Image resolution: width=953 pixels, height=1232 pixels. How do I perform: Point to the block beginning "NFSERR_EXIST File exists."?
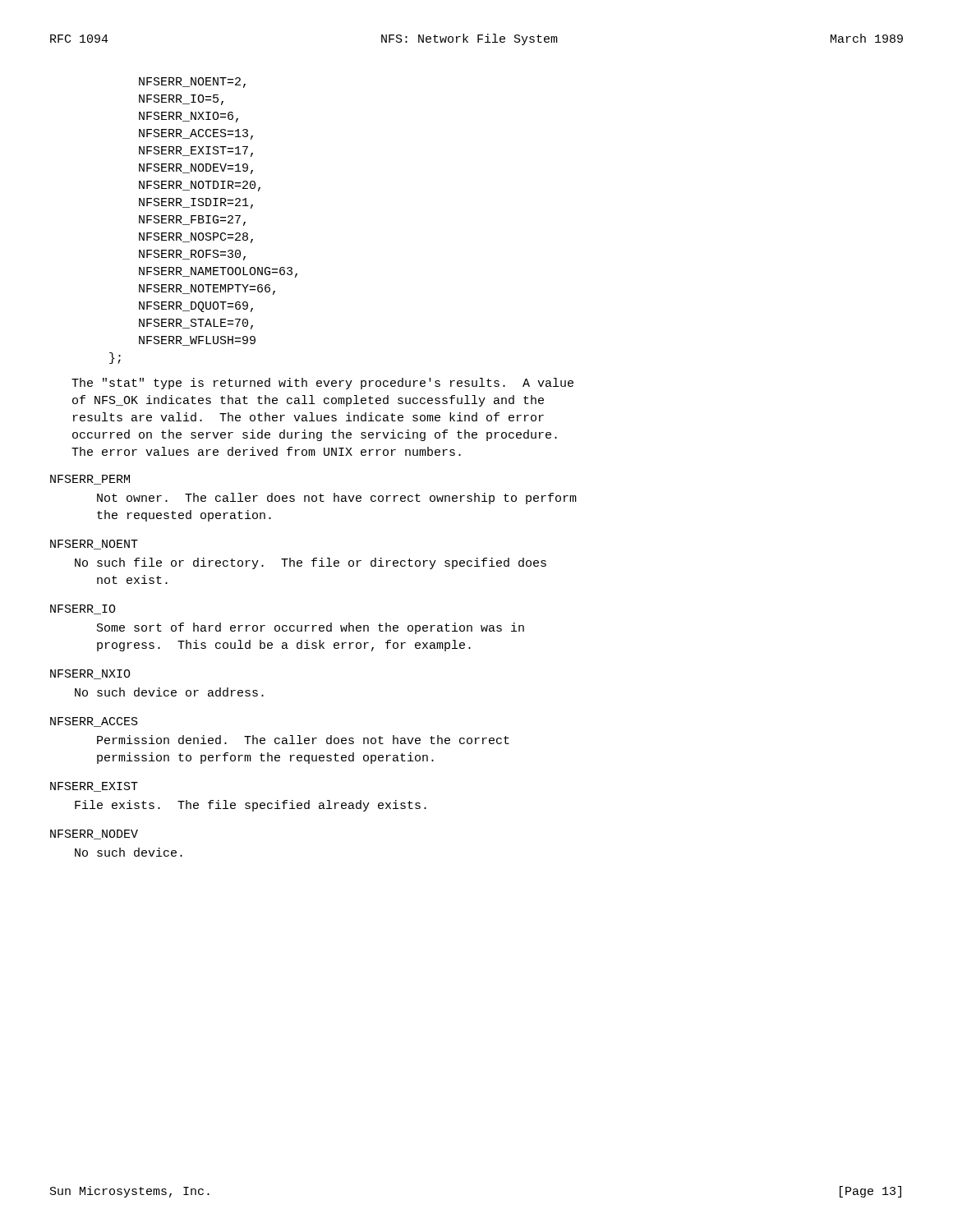pyautogui.click(x=94, y=787)
